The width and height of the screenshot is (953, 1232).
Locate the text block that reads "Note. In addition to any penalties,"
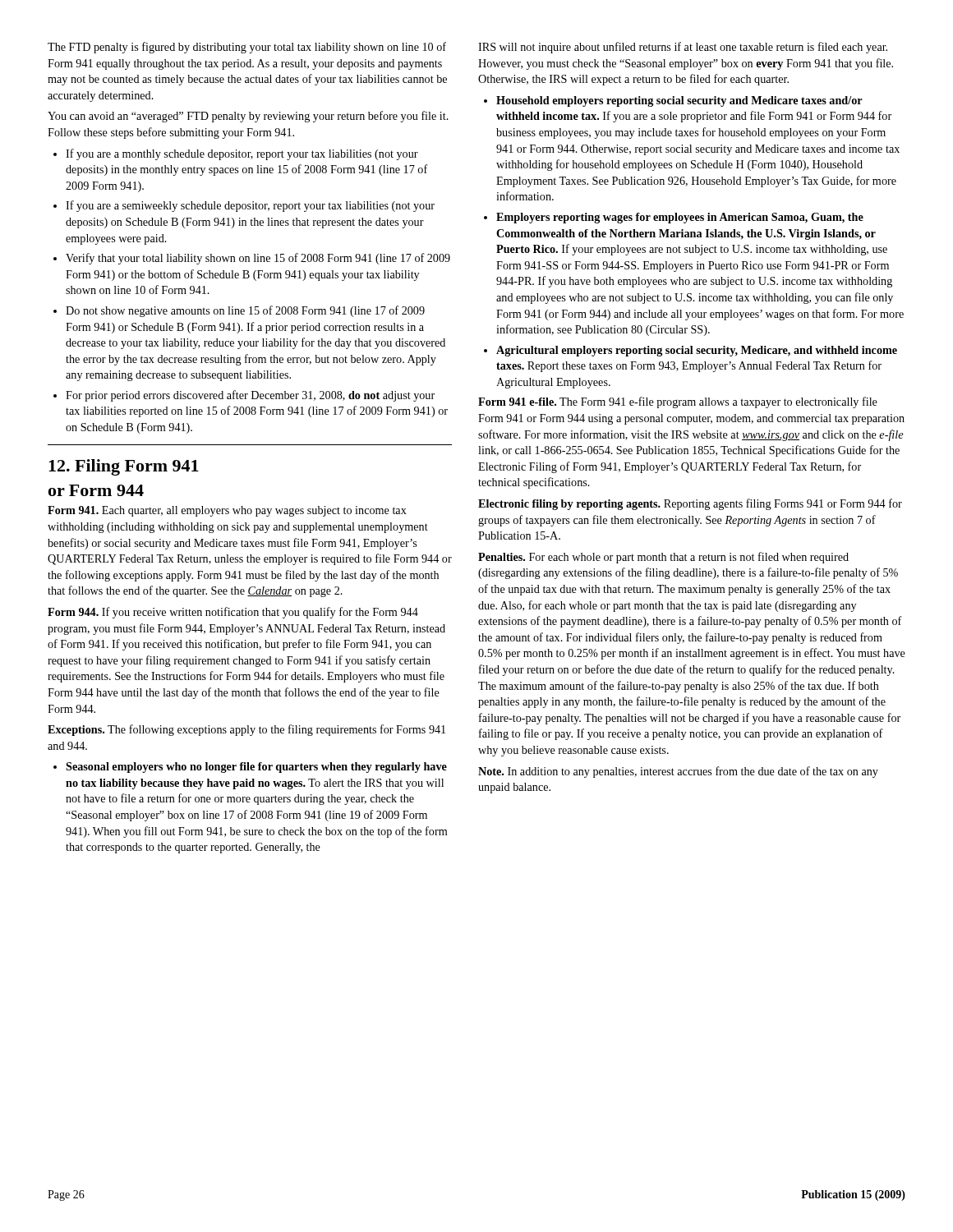pyautogui.click(x=692, y=780)
